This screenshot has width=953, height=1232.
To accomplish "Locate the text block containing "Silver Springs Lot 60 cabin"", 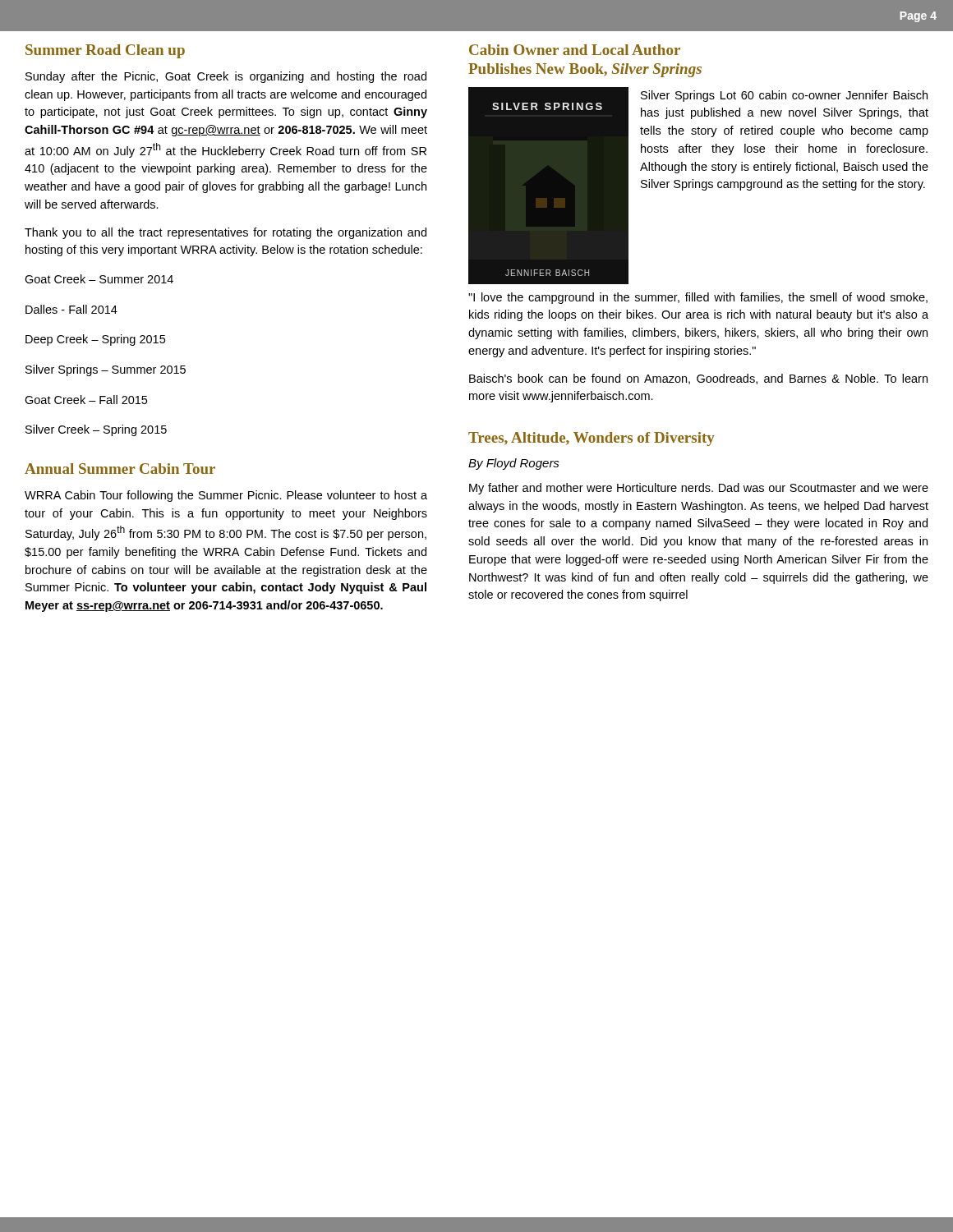I will 784,140.
